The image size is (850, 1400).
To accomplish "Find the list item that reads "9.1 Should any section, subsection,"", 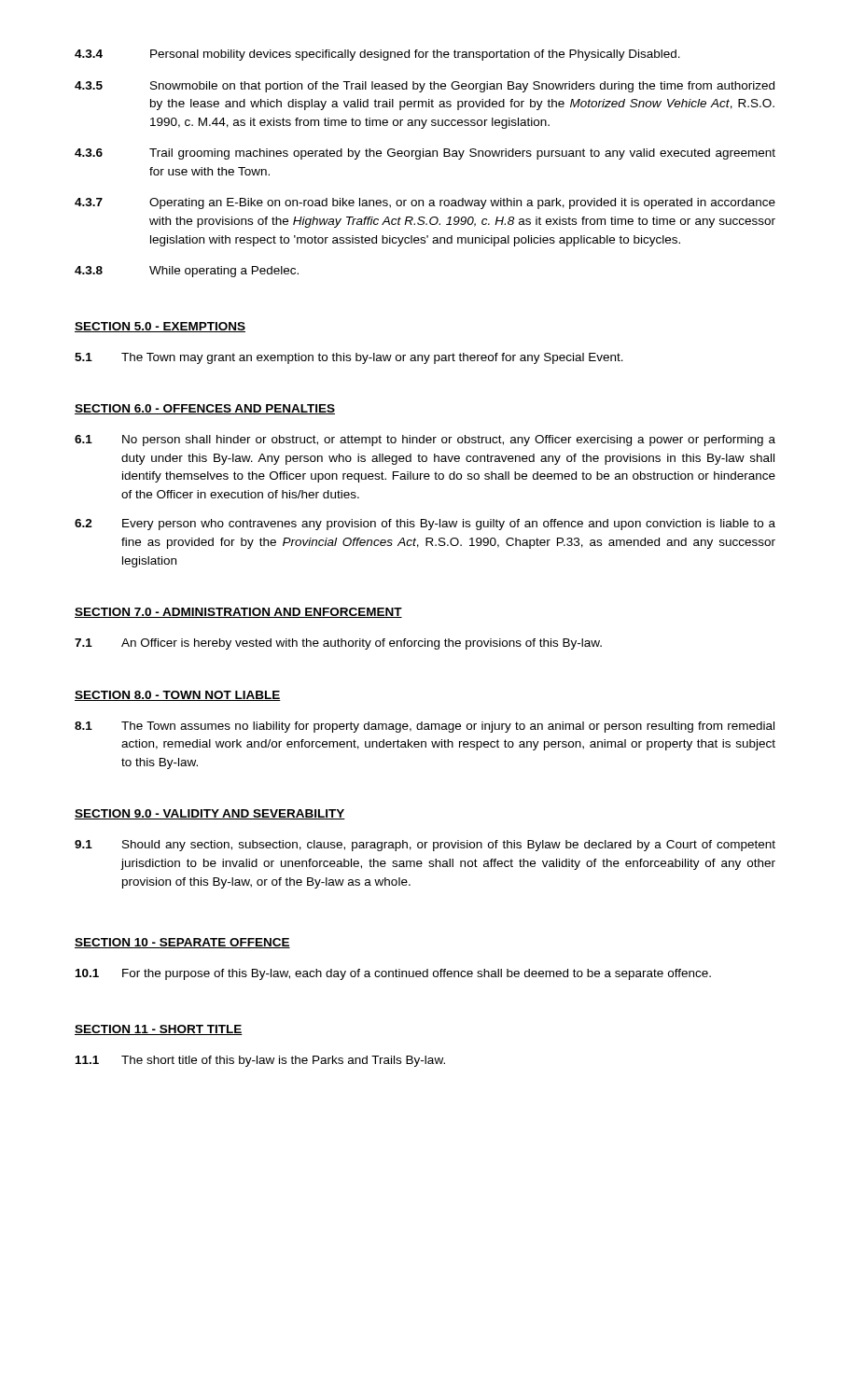I will click(425, 863).
